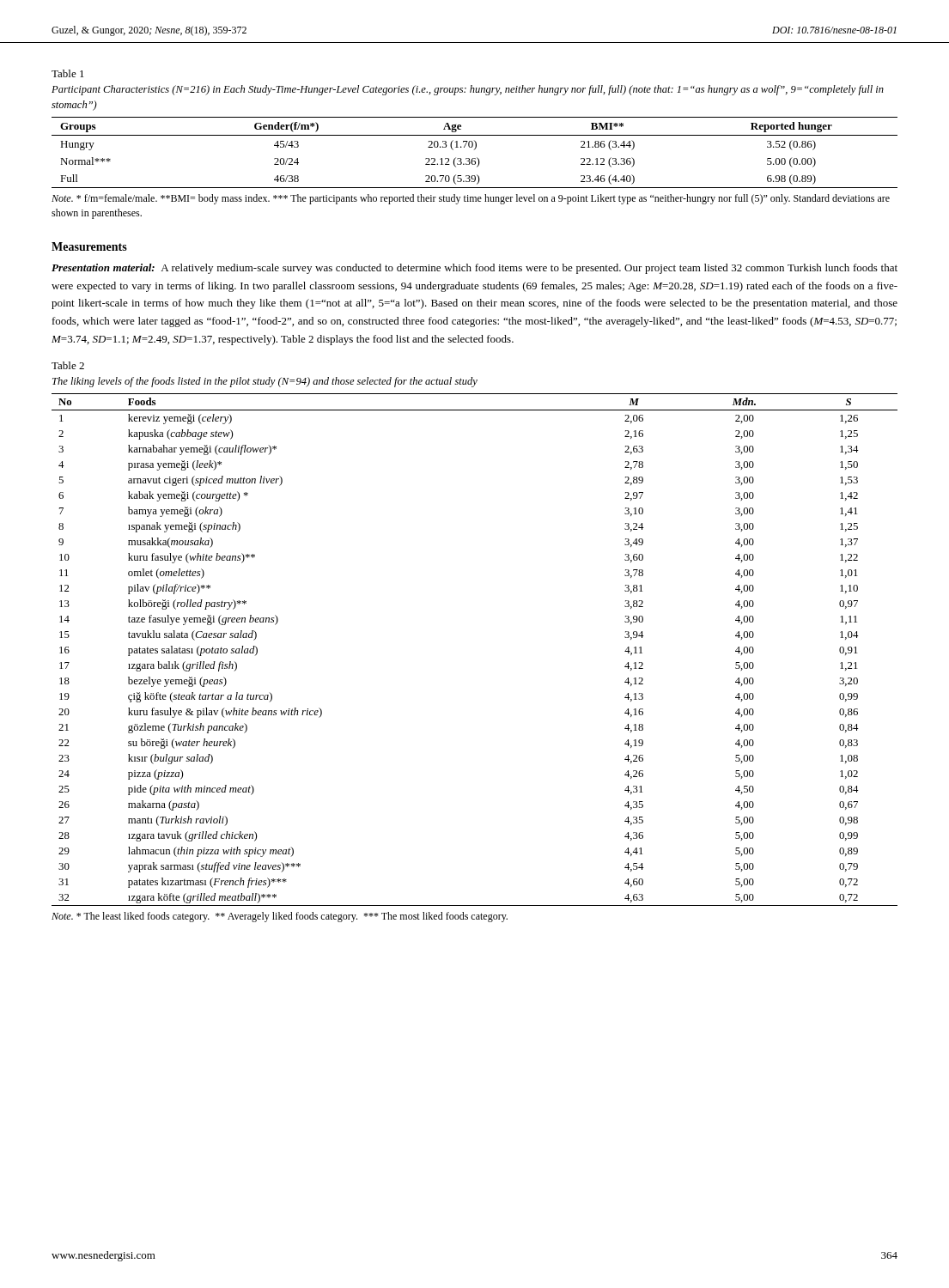Screen dimensions: 1288x949
Task: Select the table that reads "musakka( mousaka )"
Action: (x=474, y=650)
